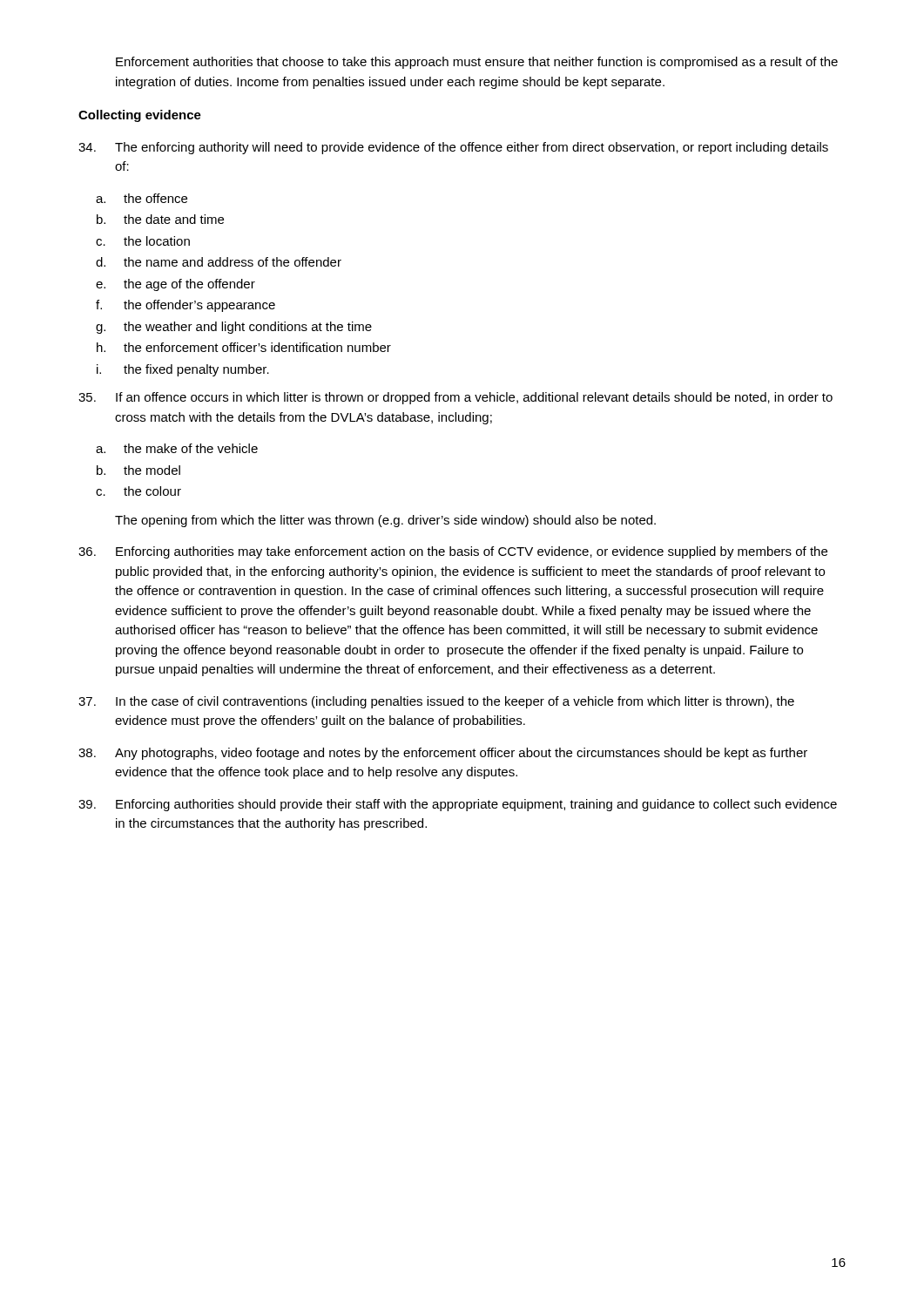Locate the text block containing "The enforcing authority will need to provide evidence"

462,157
